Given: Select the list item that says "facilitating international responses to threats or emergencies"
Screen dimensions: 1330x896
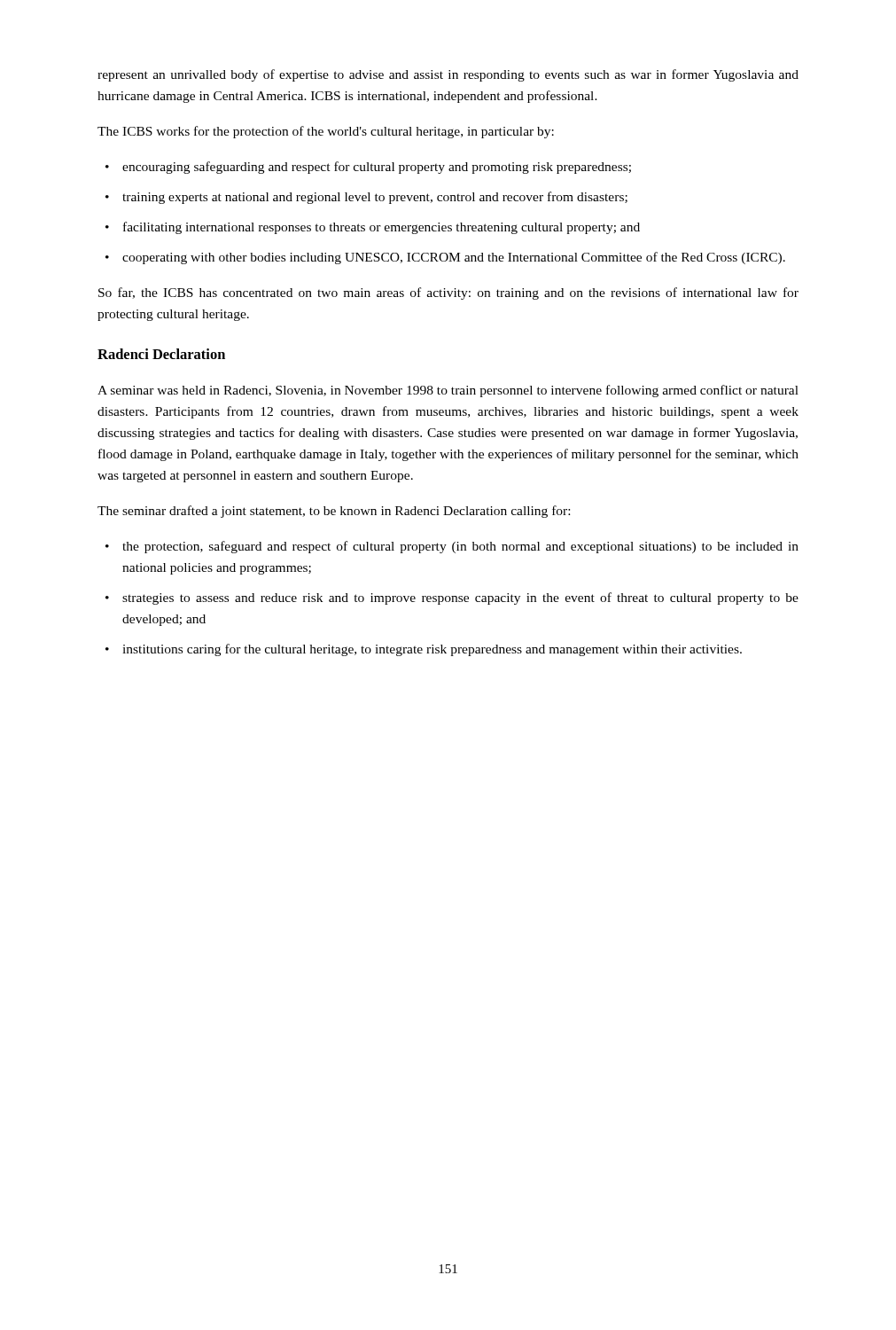Looking at the screenshot, I should (448, 227).
